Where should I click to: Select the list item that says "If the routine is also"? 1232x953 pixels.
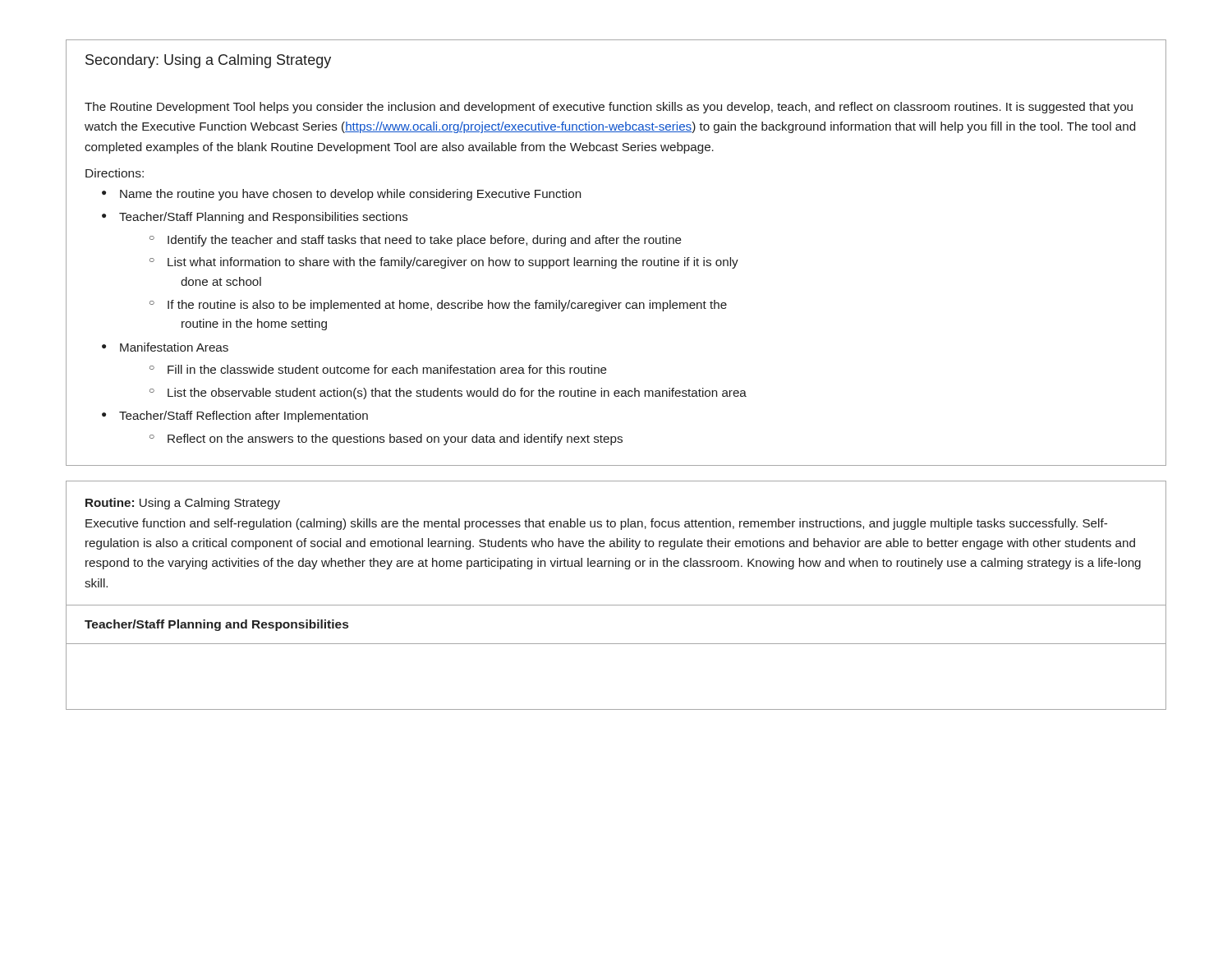pyautogui.click(x=447, y=314)
